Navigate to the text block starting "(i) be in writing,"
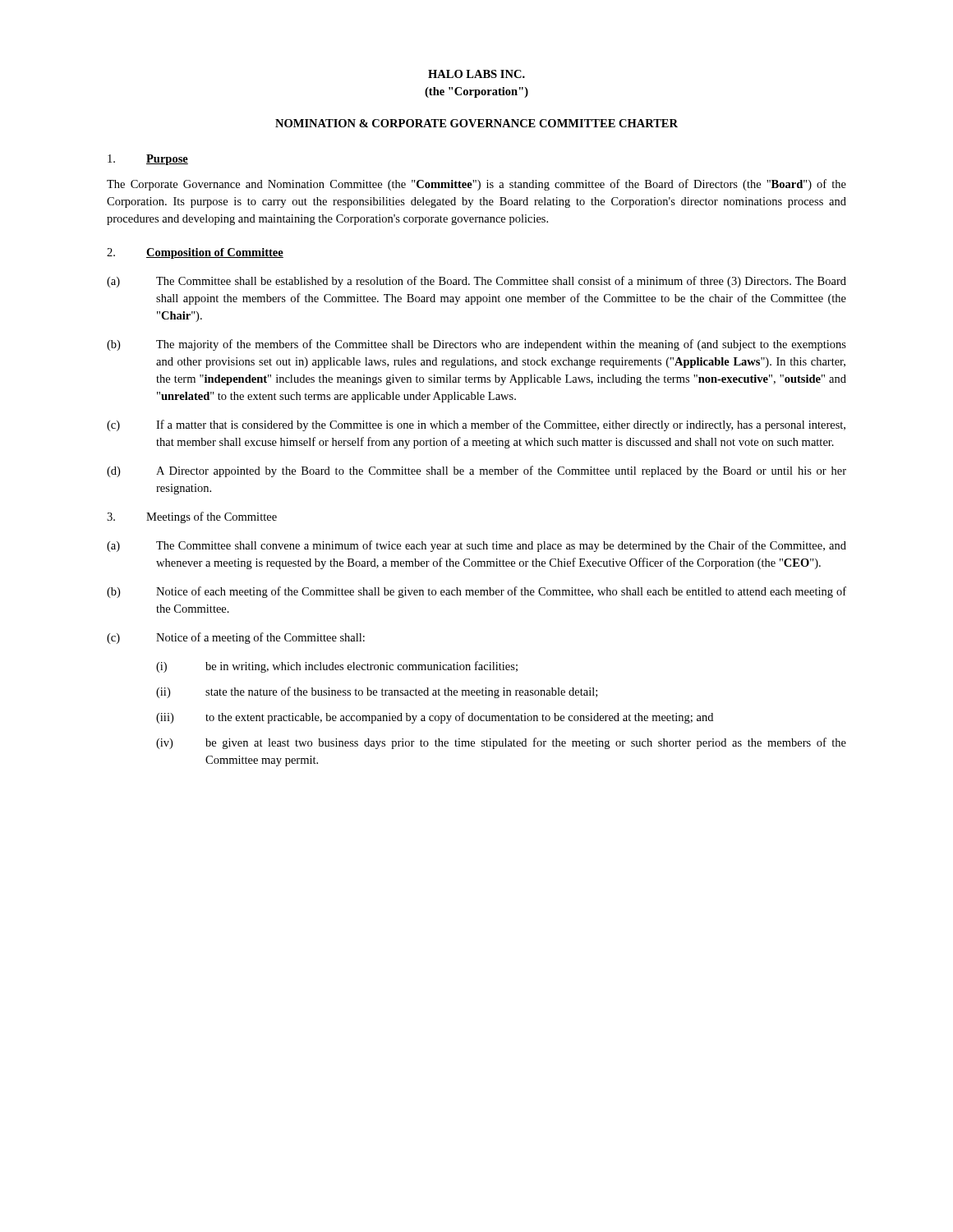Viewport: 953px width, 1232px height. coord(501,667)
